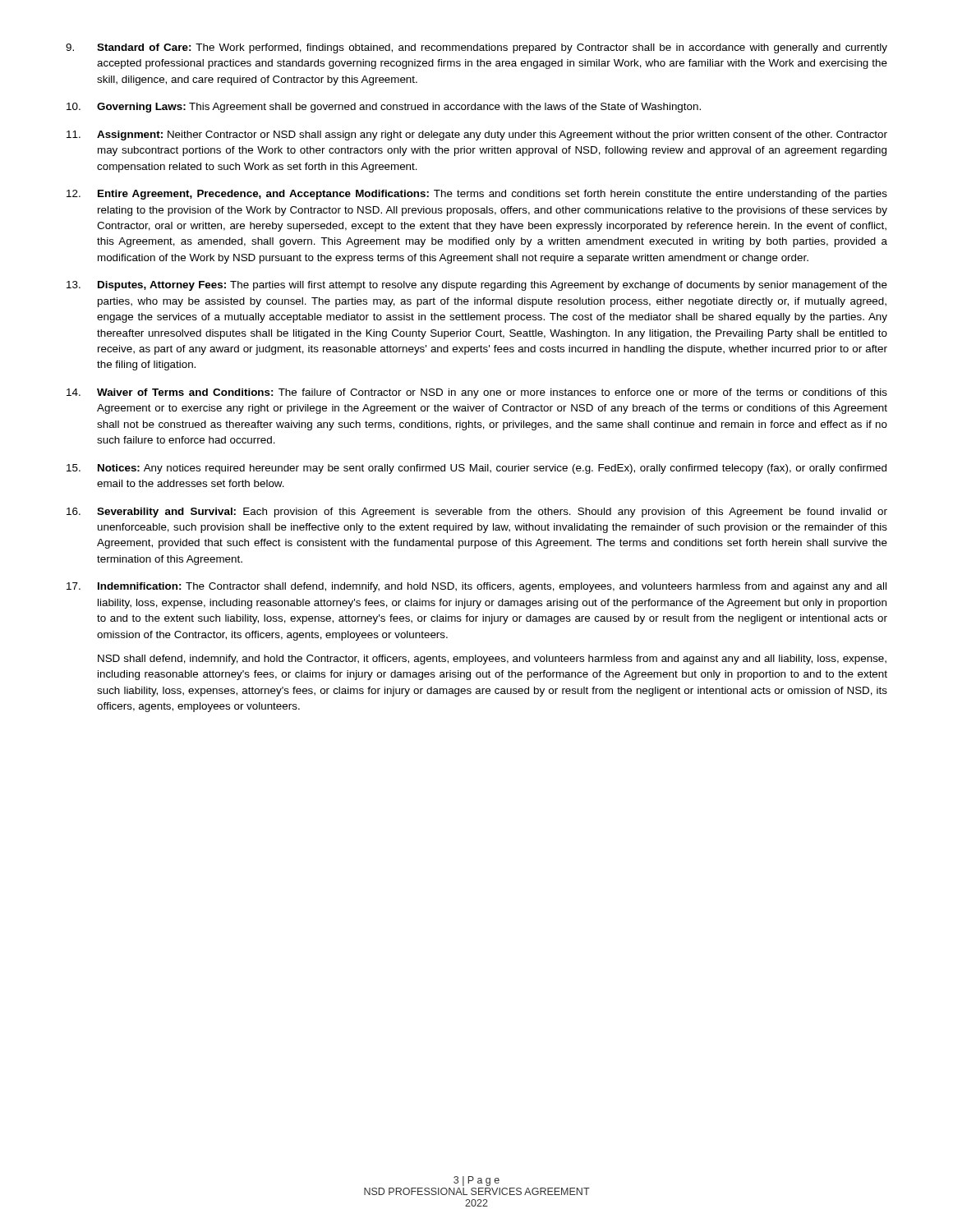Select the text block starting "9. Standard of Care: The Work performed, findings"
This screenshot has width=953, height=1232.
(x=476, y=63)
